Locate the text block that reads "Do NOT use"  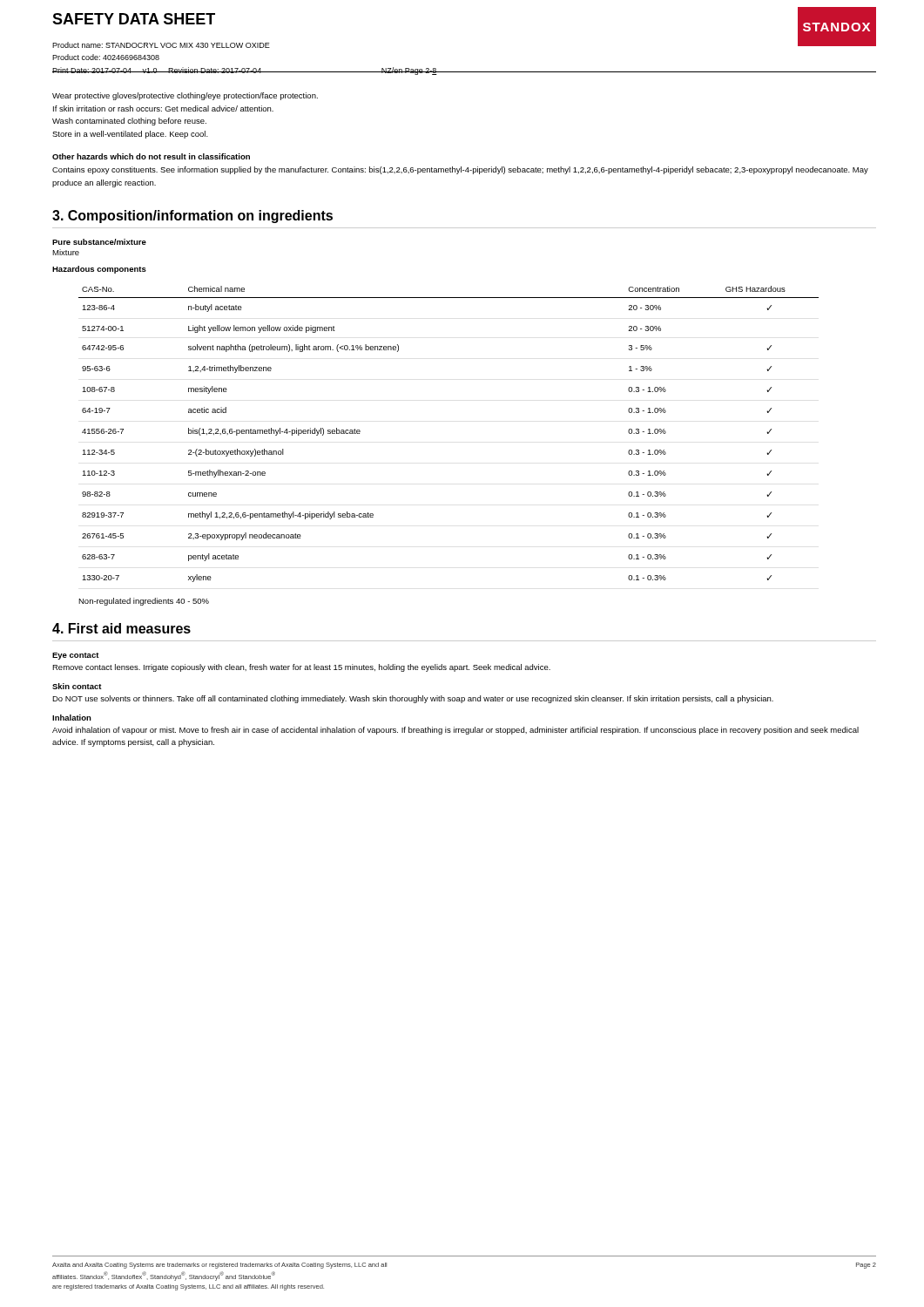point(413,698)
